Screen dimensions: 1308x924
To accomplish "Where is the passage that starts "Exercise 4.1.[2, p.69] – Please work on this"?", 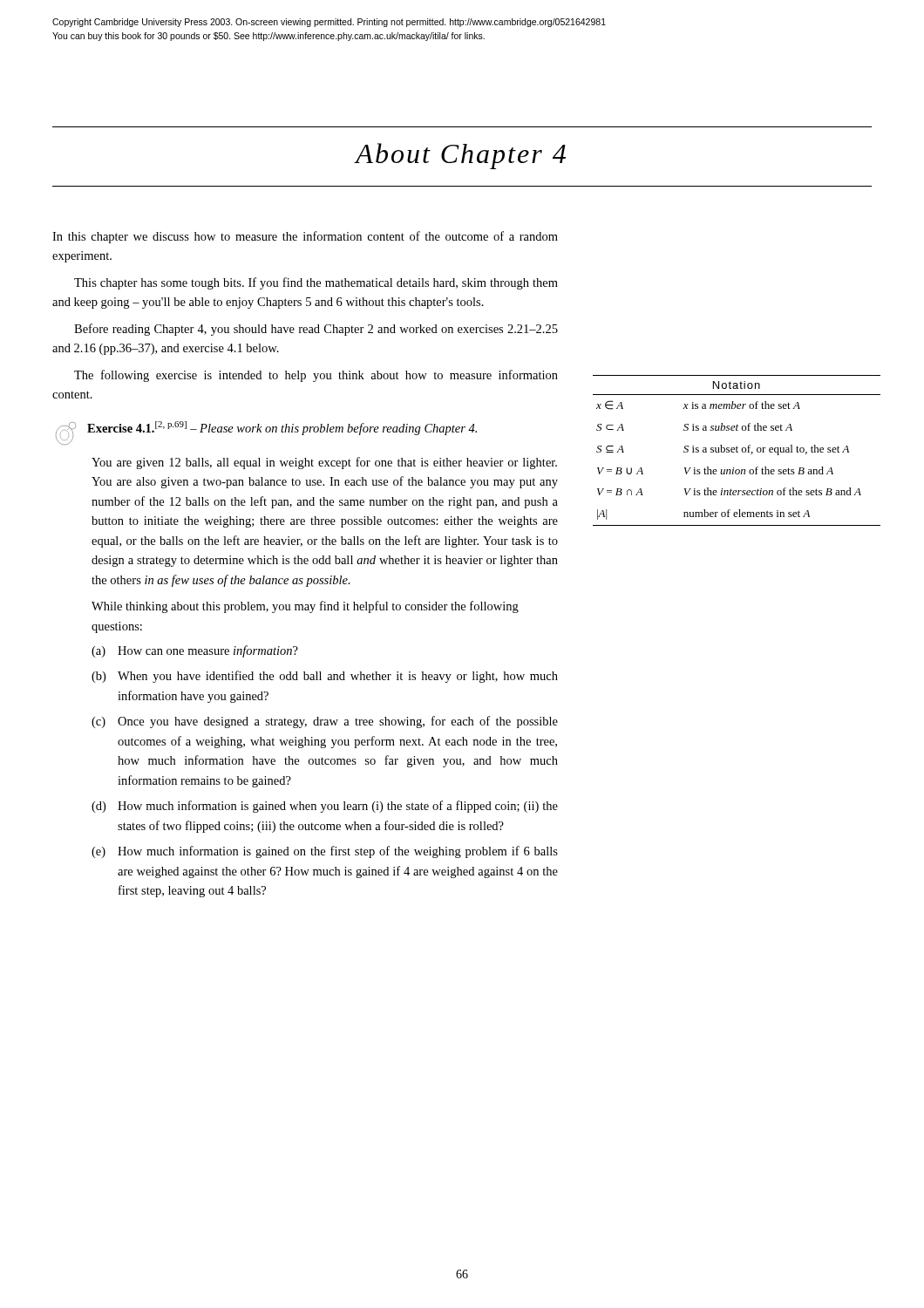I will (265, 432).
